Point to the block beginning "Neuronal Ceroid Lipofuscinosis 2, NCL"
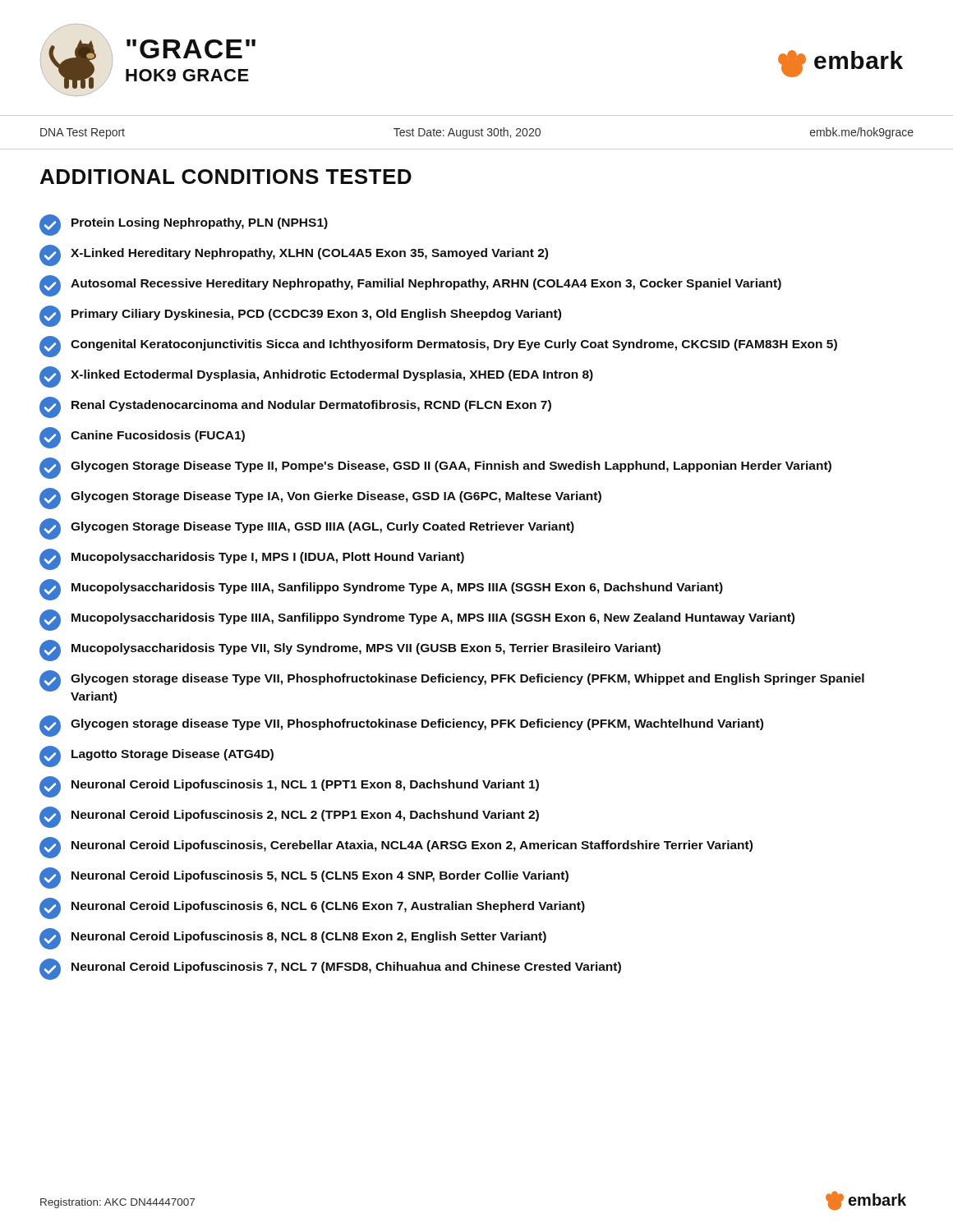Image resolution: width=953 pixels, height=1232 pixels. [x=290, y=817]
